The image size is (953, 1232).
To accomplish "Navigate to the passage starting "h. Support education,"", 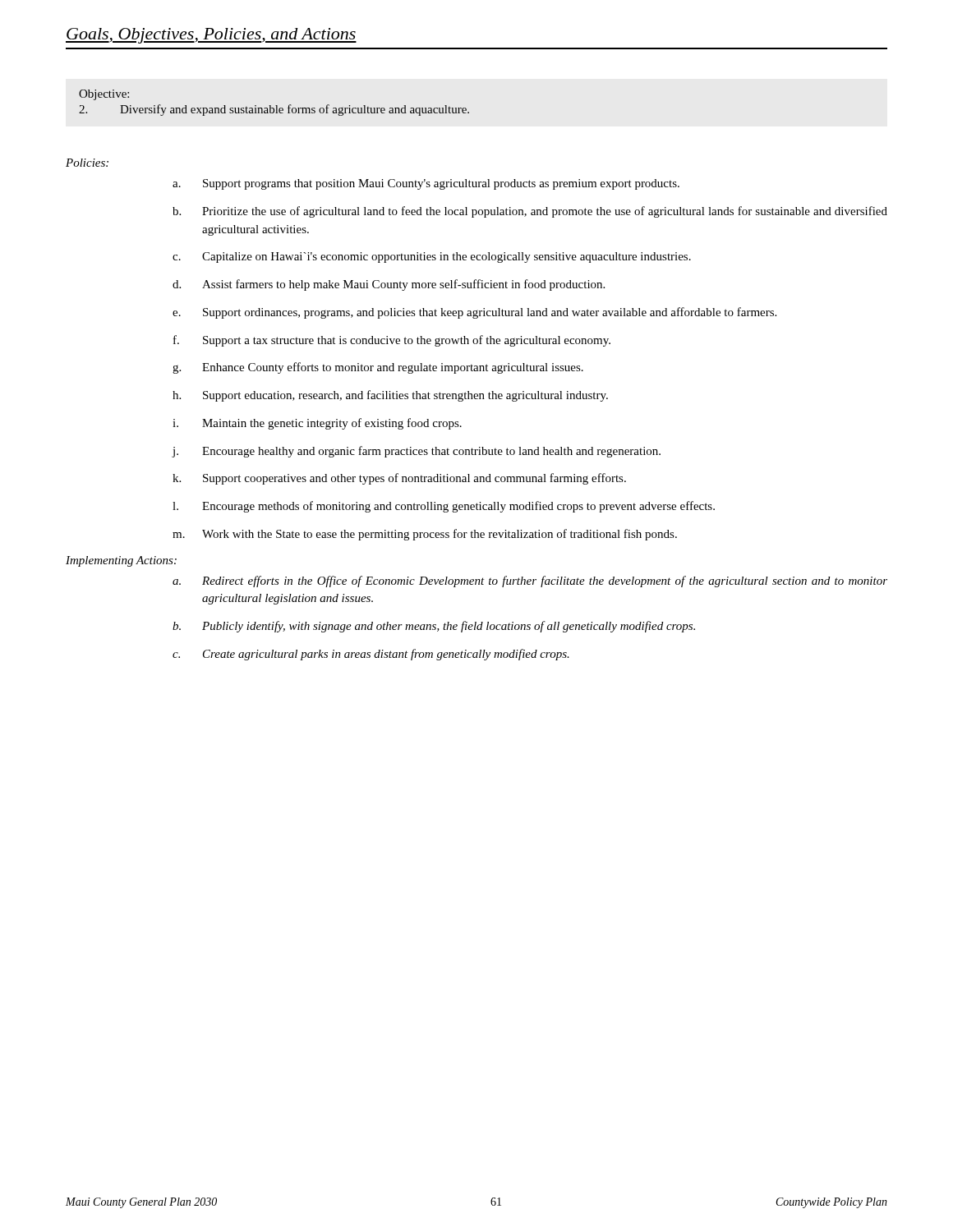I will 530,396.
